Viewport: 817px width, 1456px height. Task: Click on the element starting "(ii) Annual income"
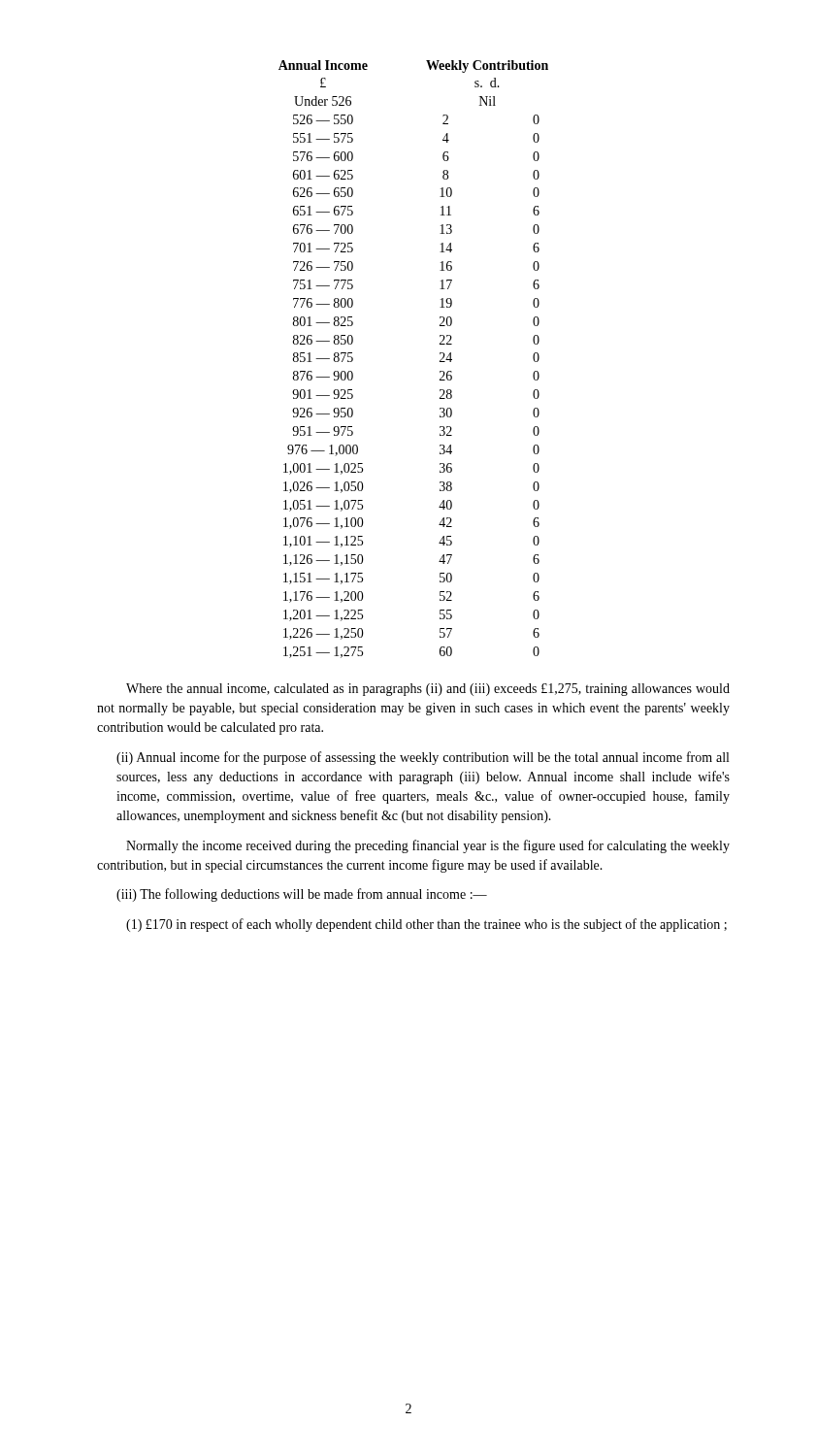[423, 787]
